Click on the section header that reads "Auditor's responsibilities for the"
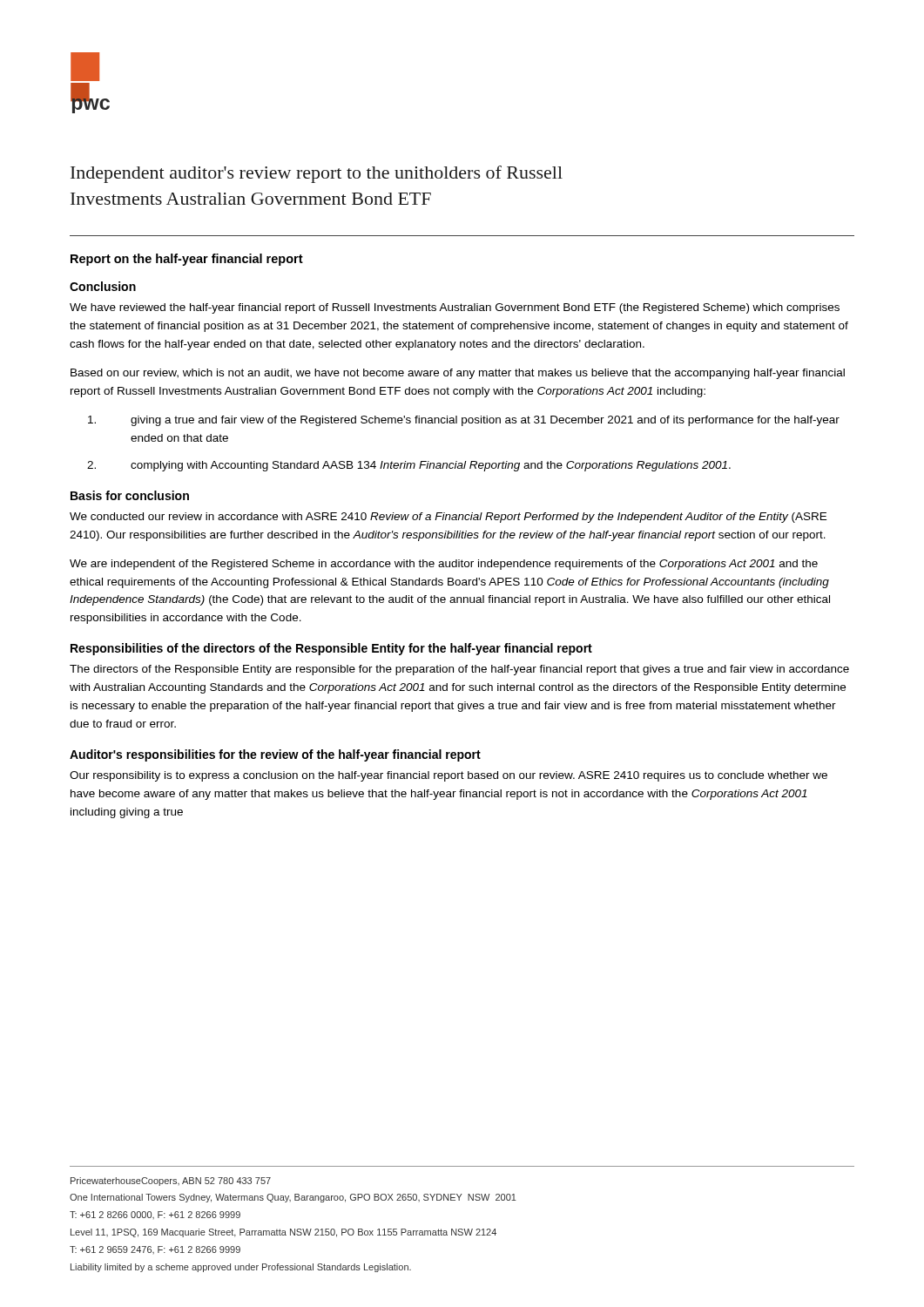 click(275, 755)
